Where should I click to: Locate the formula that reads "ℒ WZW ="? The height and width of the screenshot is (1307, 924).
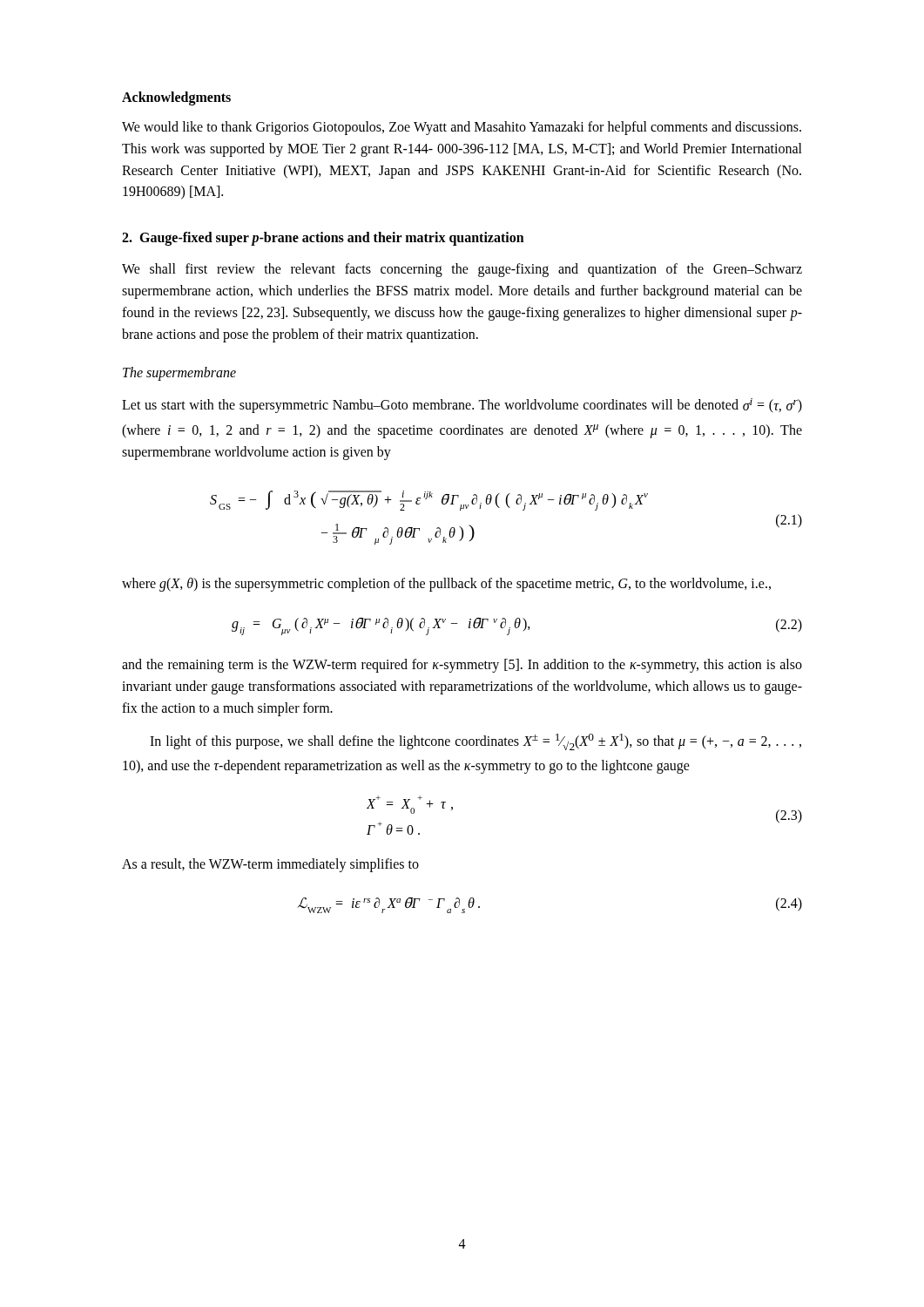click(x=393, y=905)
